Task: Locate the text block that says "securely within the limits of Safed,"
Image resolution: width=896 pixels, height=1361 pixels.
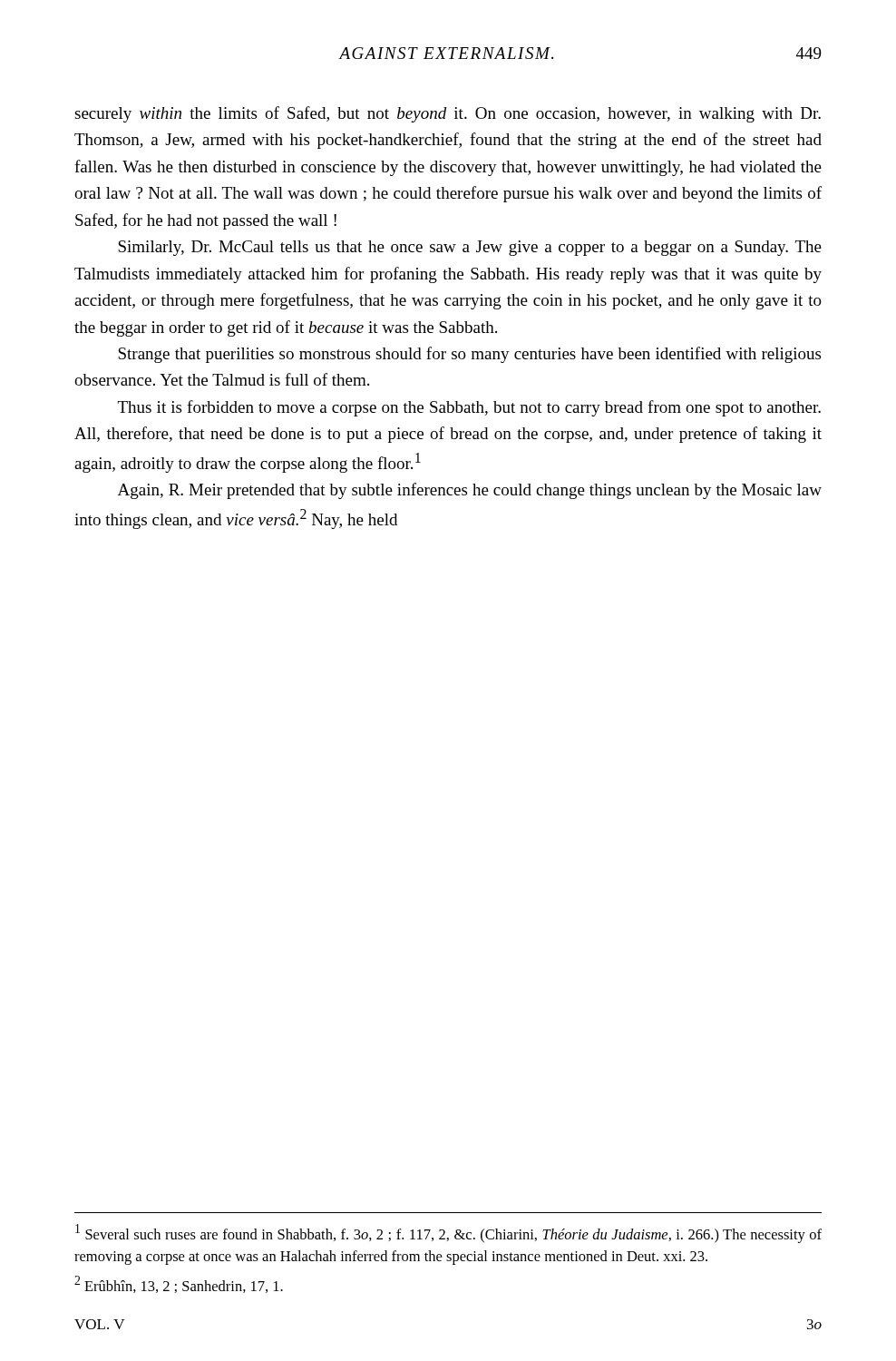Action: pos(448,167)
